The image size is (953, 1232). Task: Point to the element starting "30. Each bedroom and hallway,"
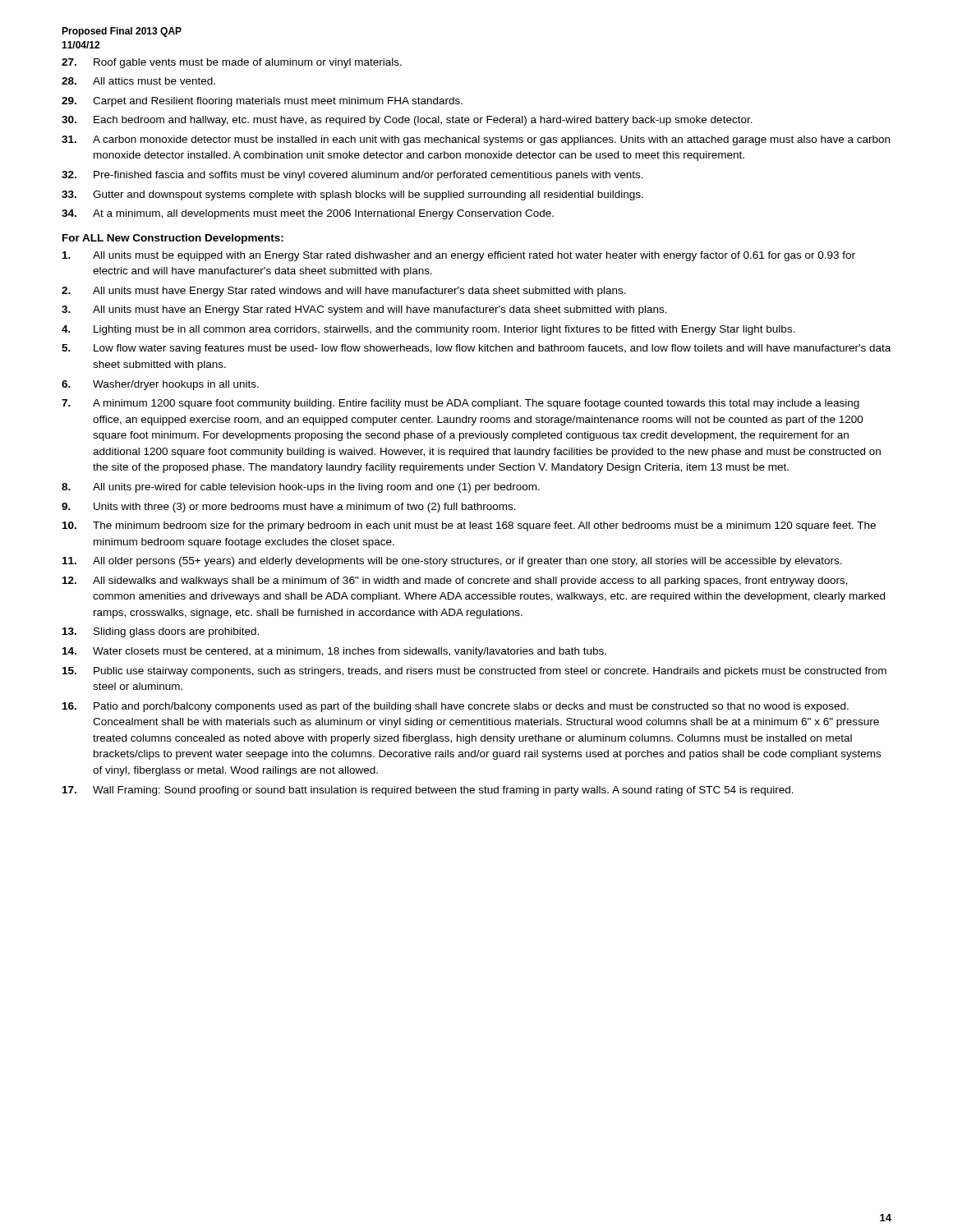[476, 120]
